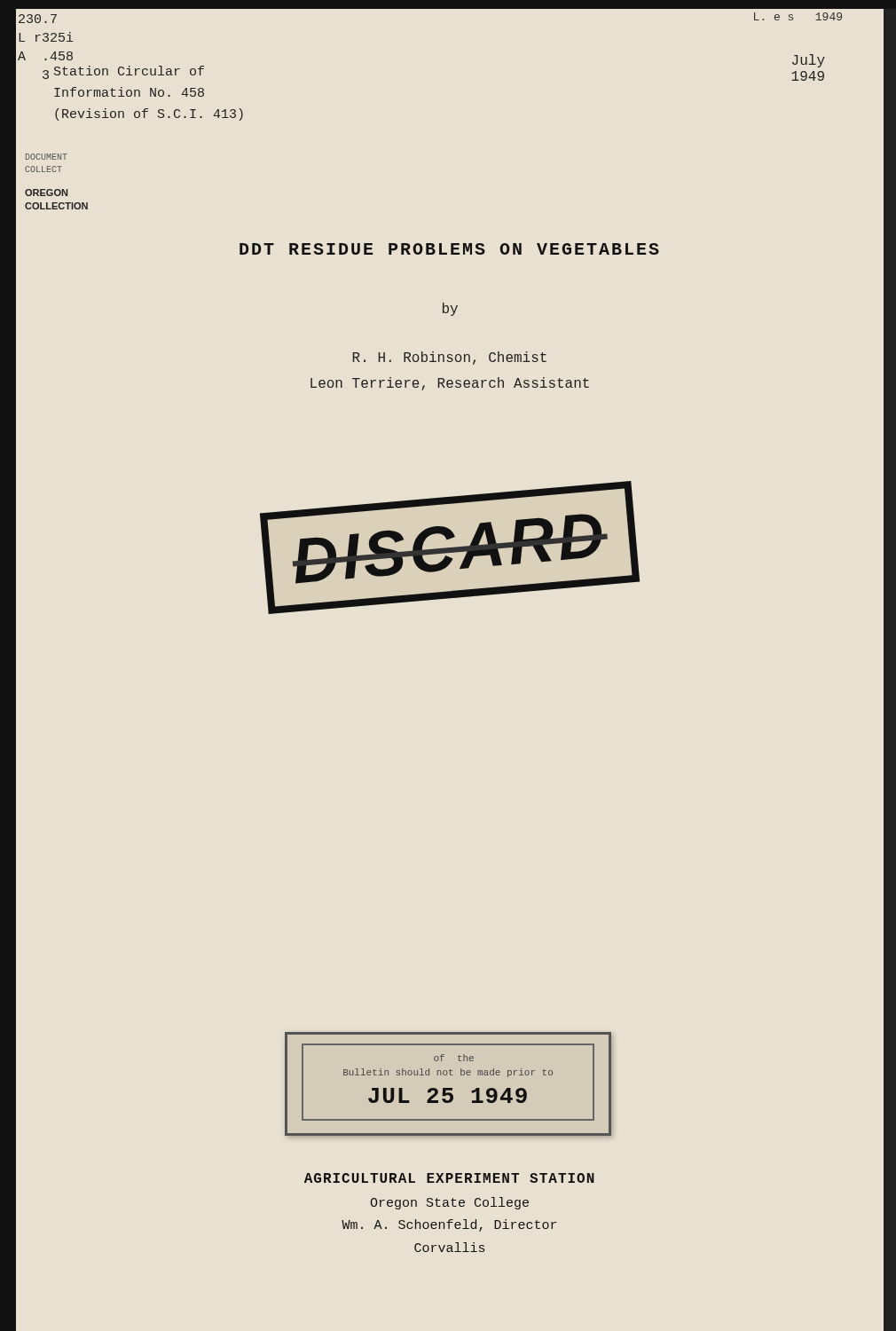The image size is (896, 1331).
Task: Click on the passage starting "AGRICULTURAL EXPERIMENT STATION Oregon"
Action: (450, 1214)
